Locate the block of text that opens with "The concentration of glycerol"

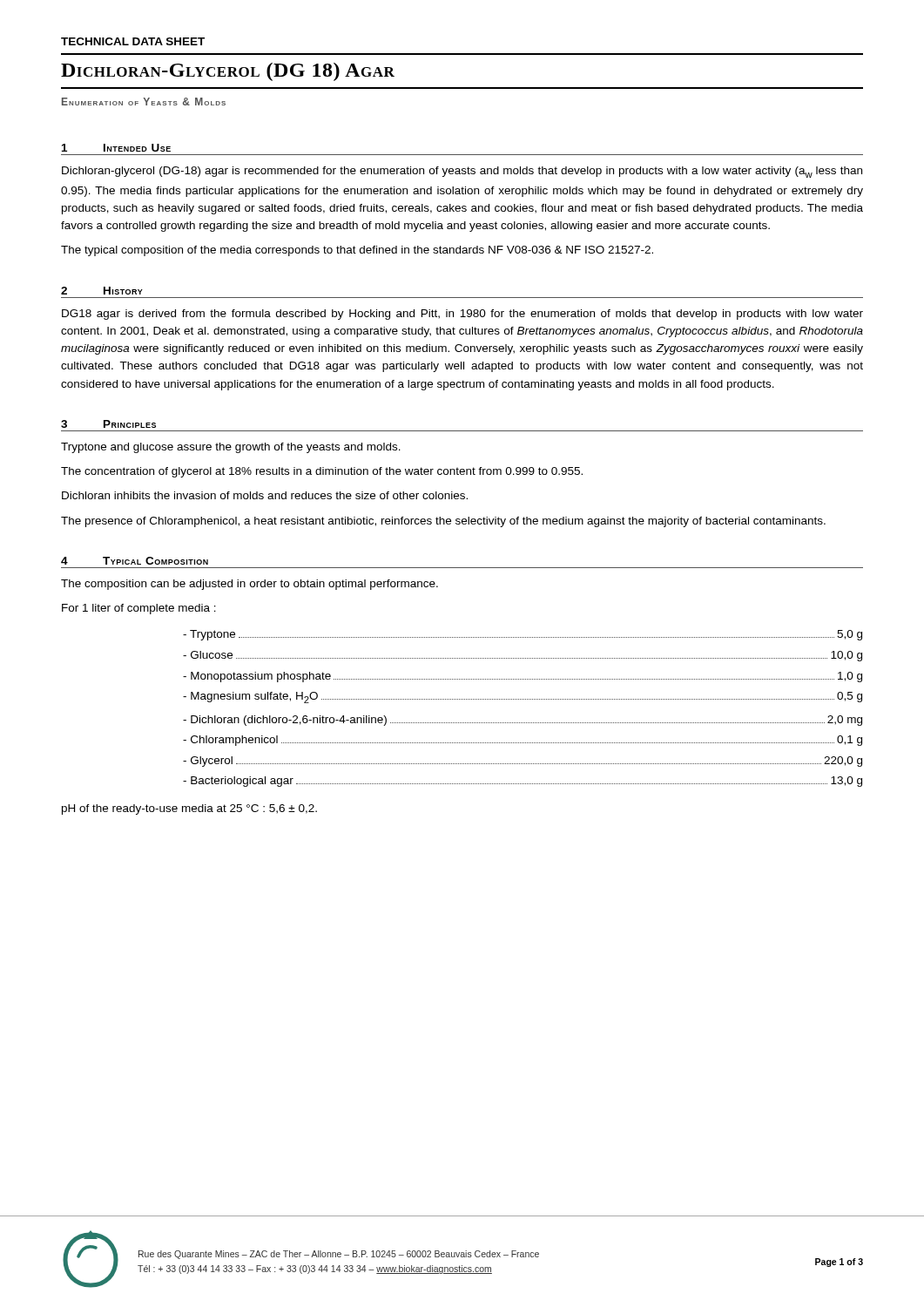[x=322, y=471]
